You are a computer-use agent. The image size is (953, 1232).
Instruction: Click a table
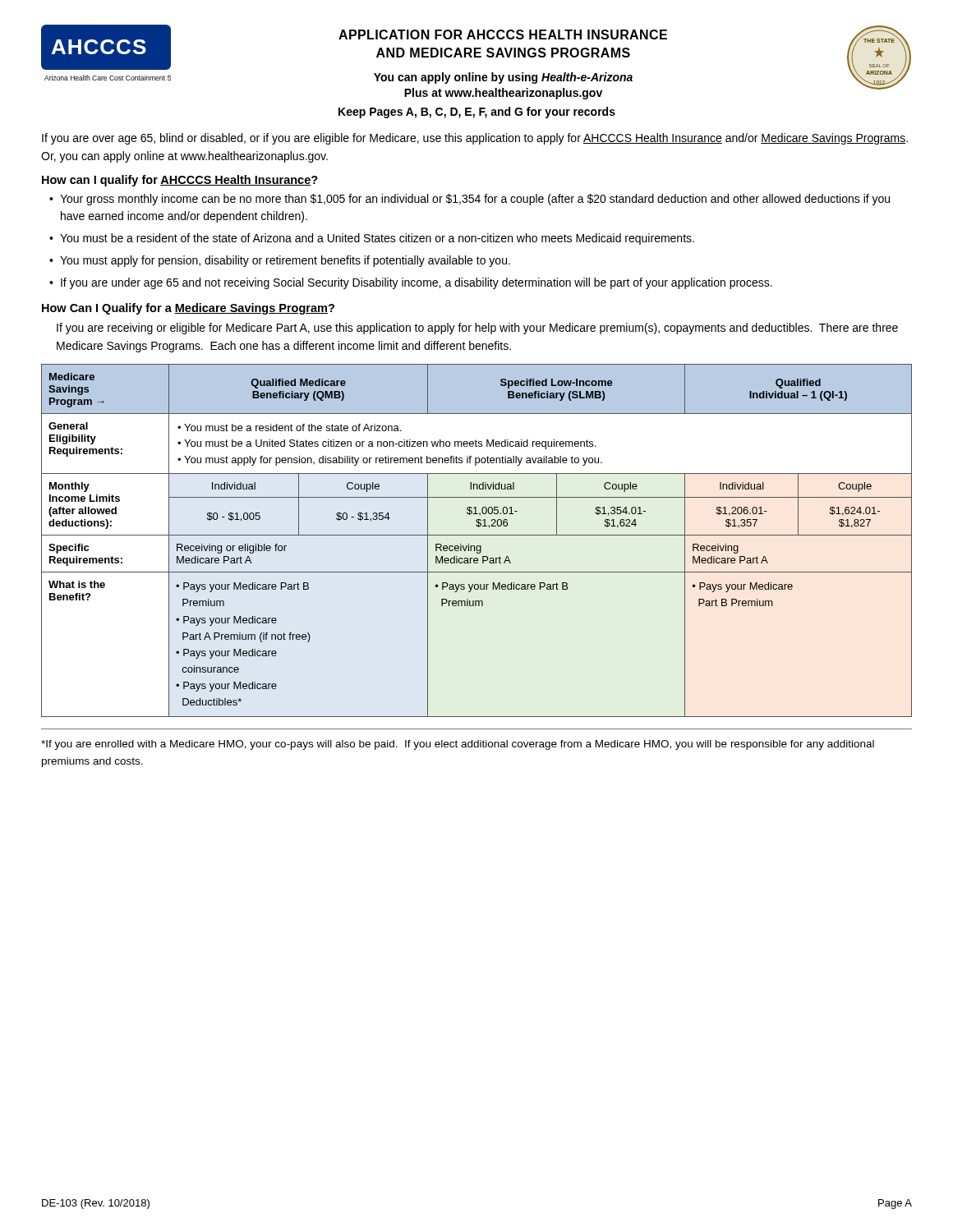pyautogui.click(x=476, y=540)
